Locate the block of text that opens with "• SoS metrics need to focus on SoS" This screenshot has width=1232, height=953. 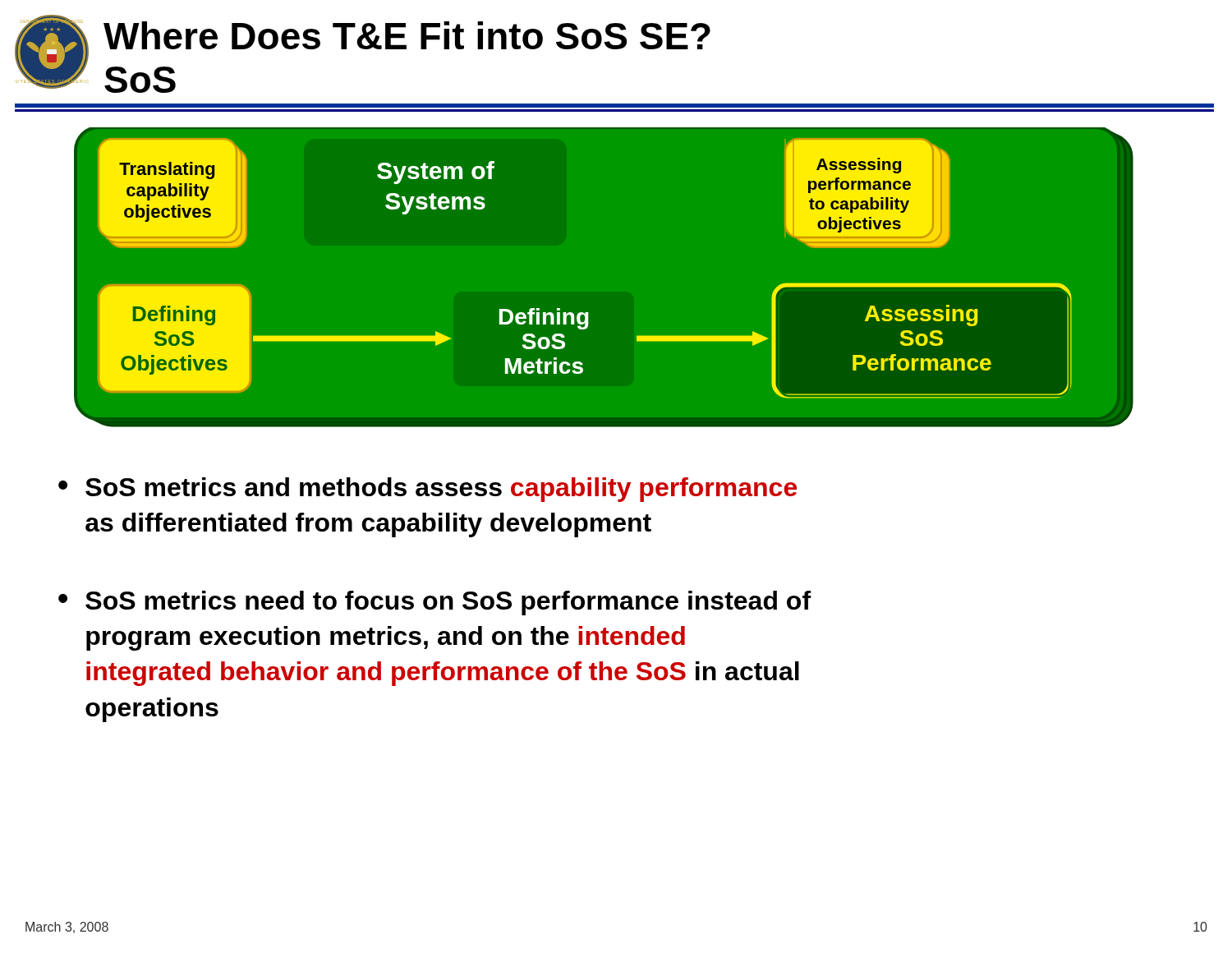point(434,654)
